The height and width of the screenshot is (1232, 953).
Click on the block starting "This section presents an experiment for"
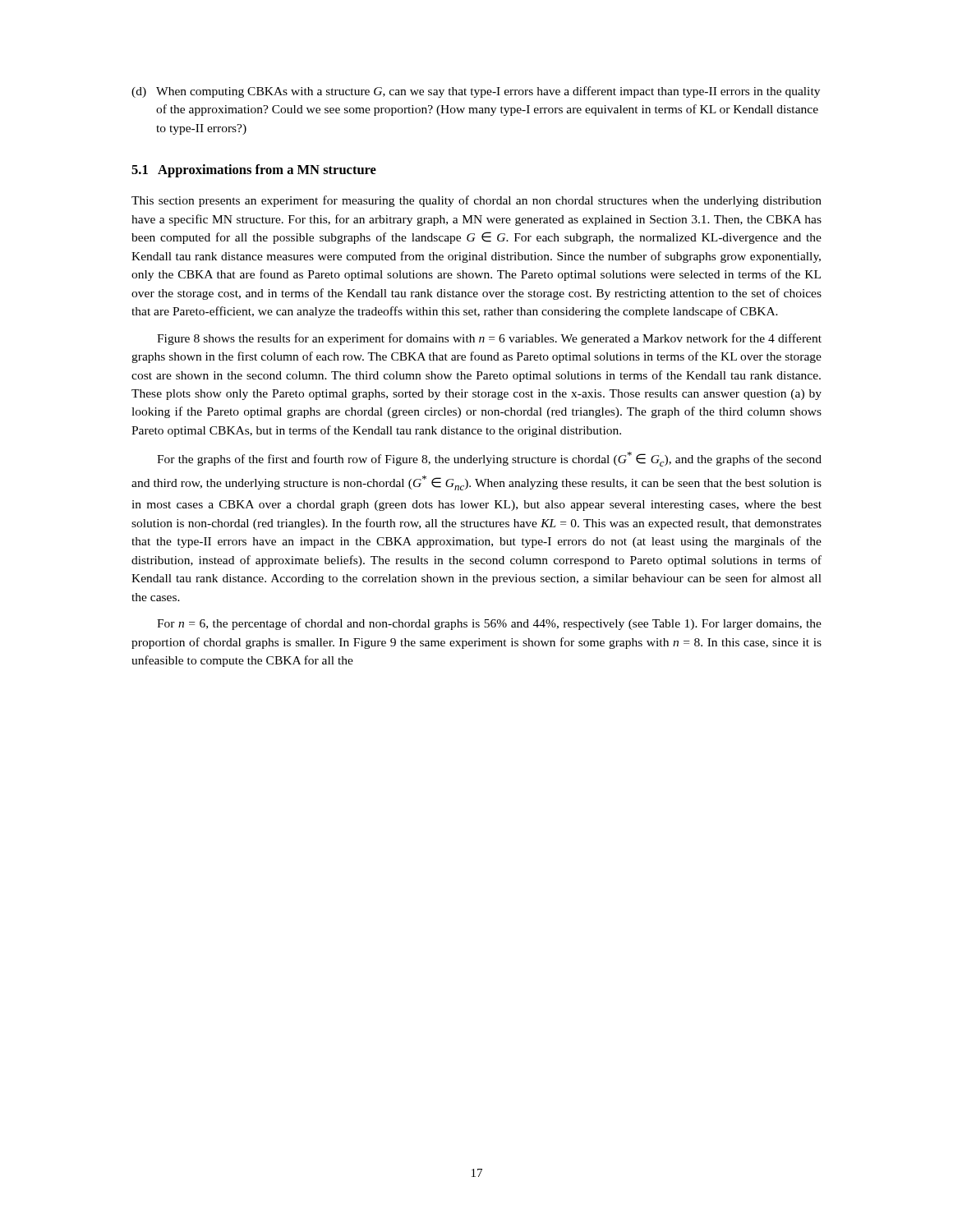(476, 256)
